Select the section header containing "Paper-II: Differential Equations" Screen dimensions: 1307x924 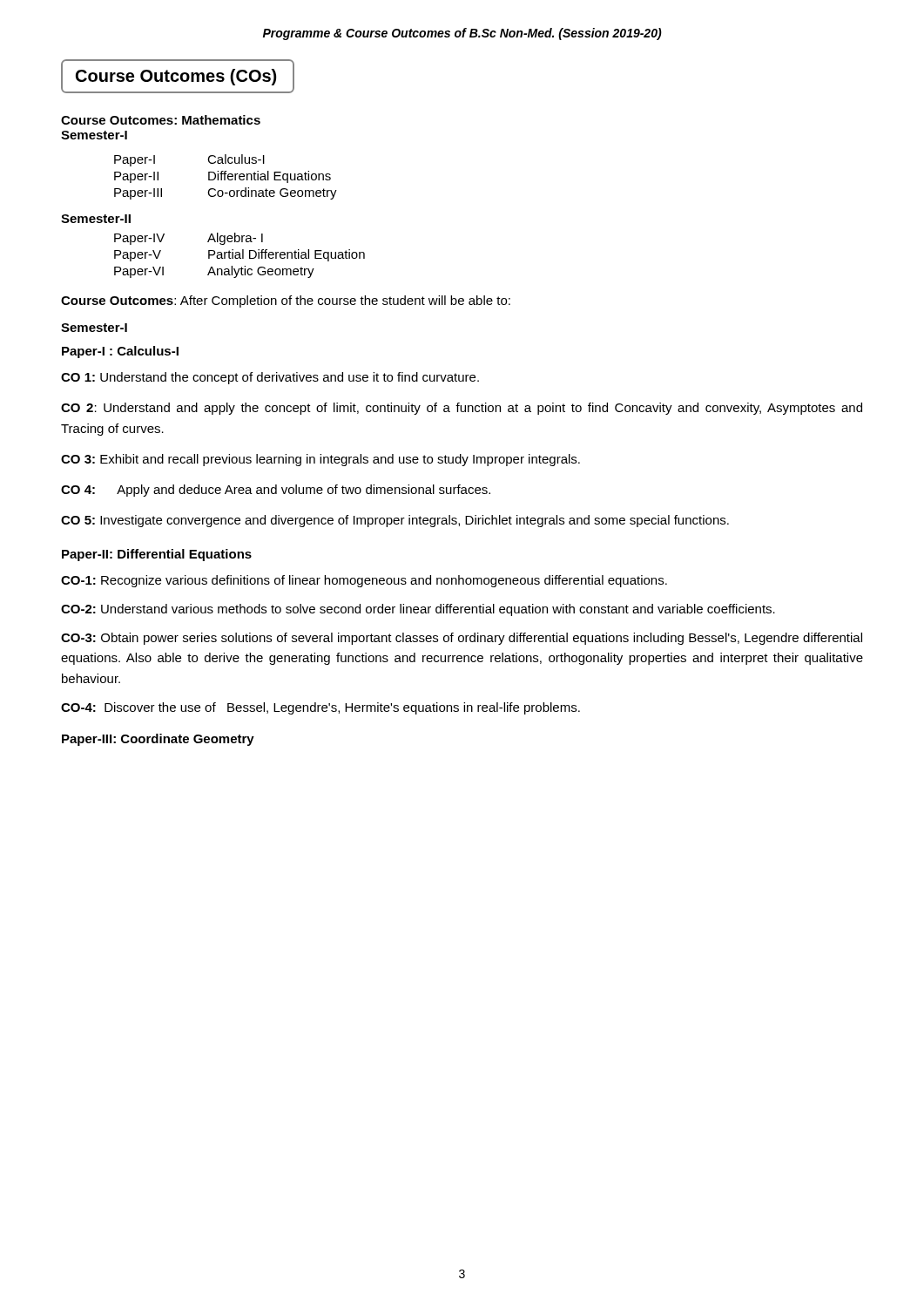[156, 553]
